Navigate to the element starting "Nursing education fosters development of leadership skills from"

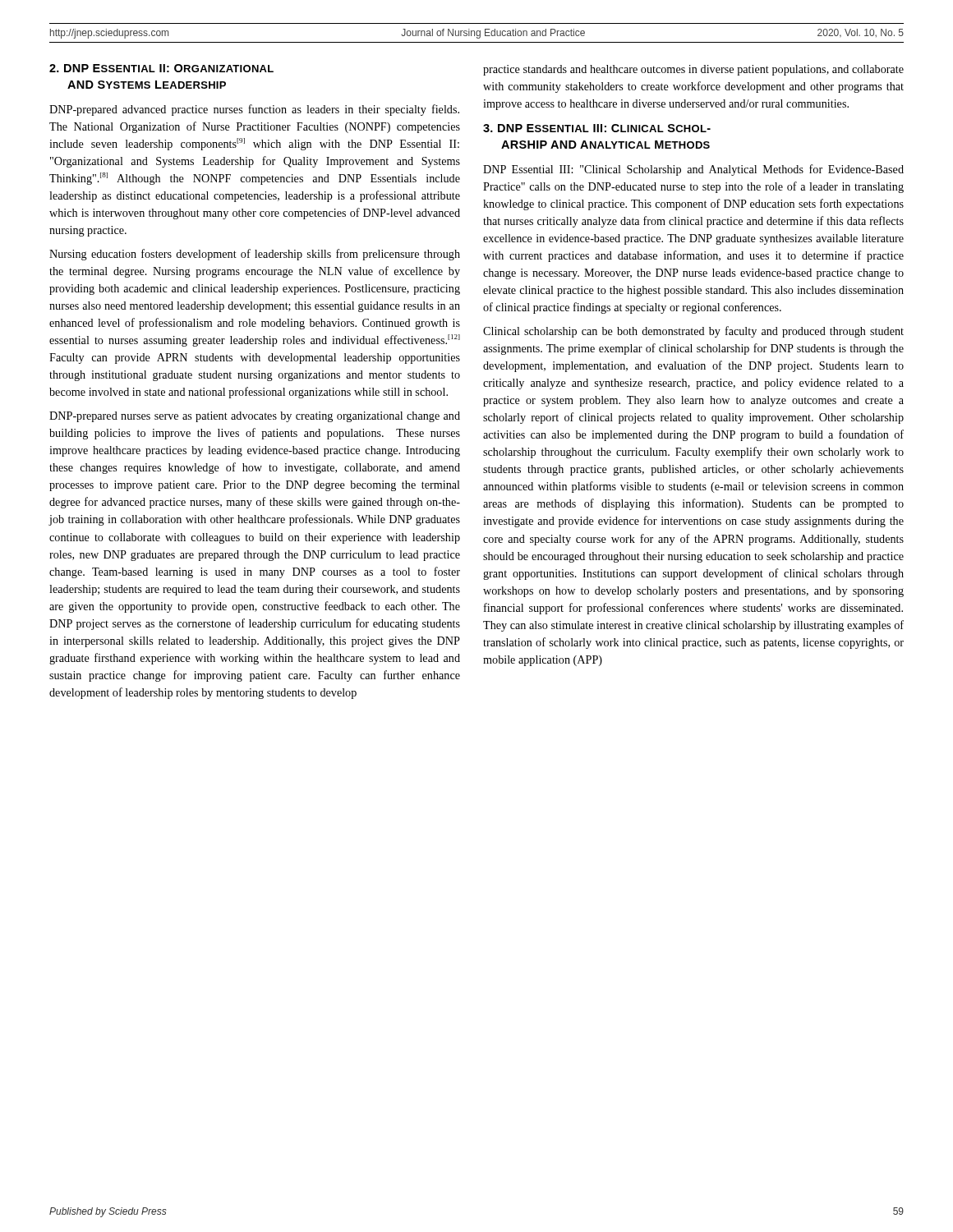(255, 323)
